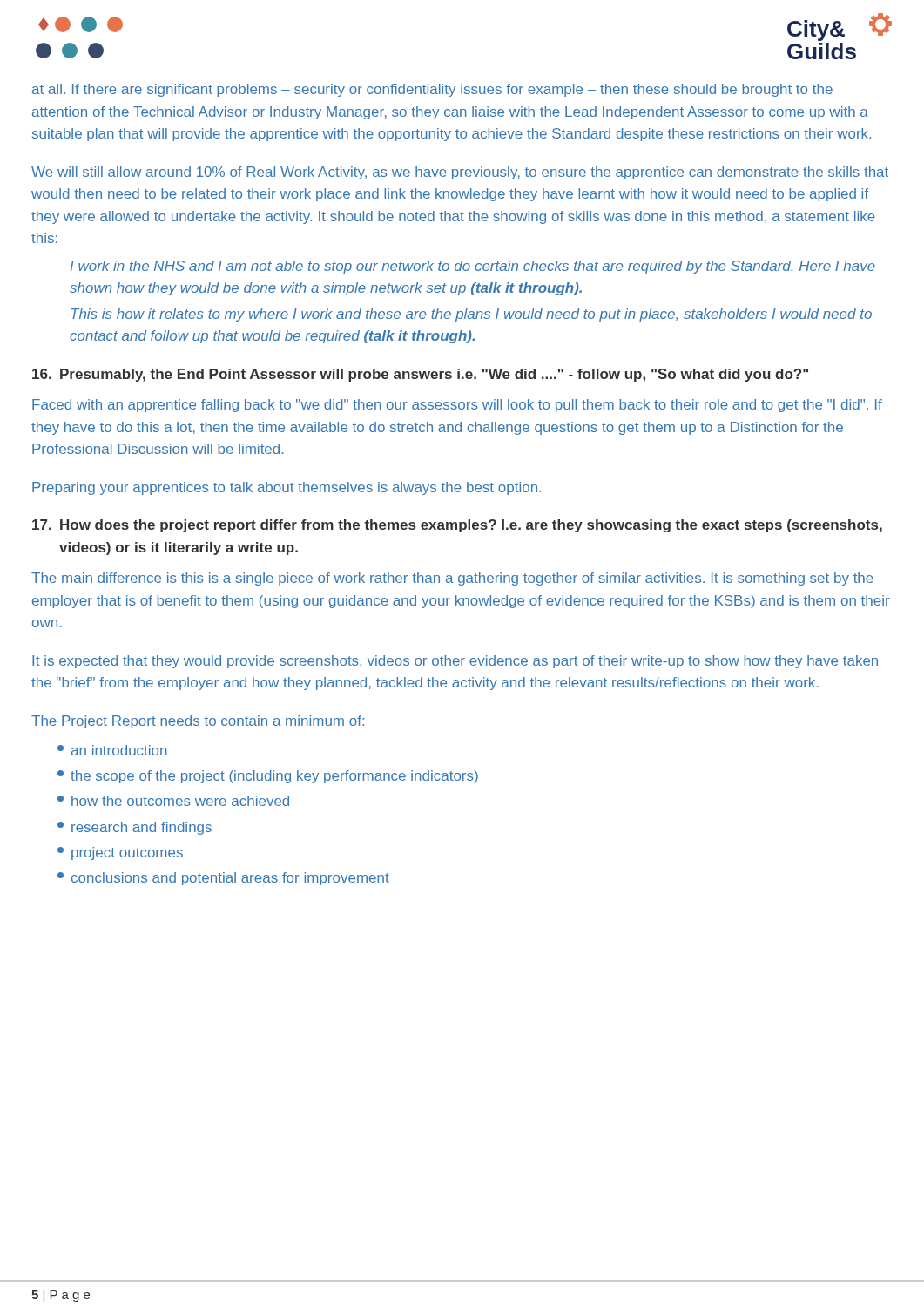Locate the block of text that opens with "We will still allow around 10%"
924x1307 pixels.
[460, 205]
